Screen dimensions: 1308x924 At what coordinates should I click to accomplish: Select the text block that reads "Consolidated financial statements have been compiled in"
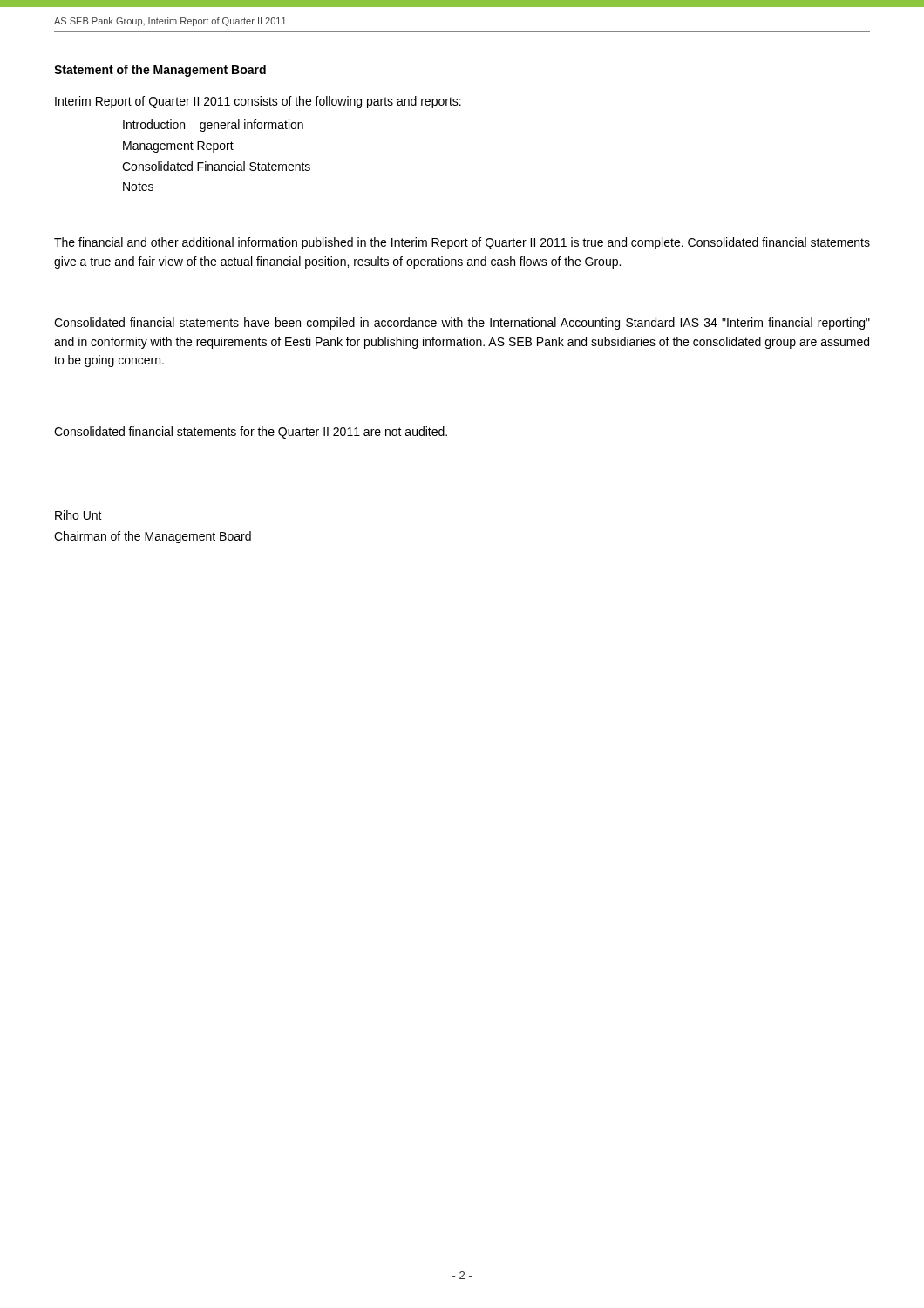462,342
